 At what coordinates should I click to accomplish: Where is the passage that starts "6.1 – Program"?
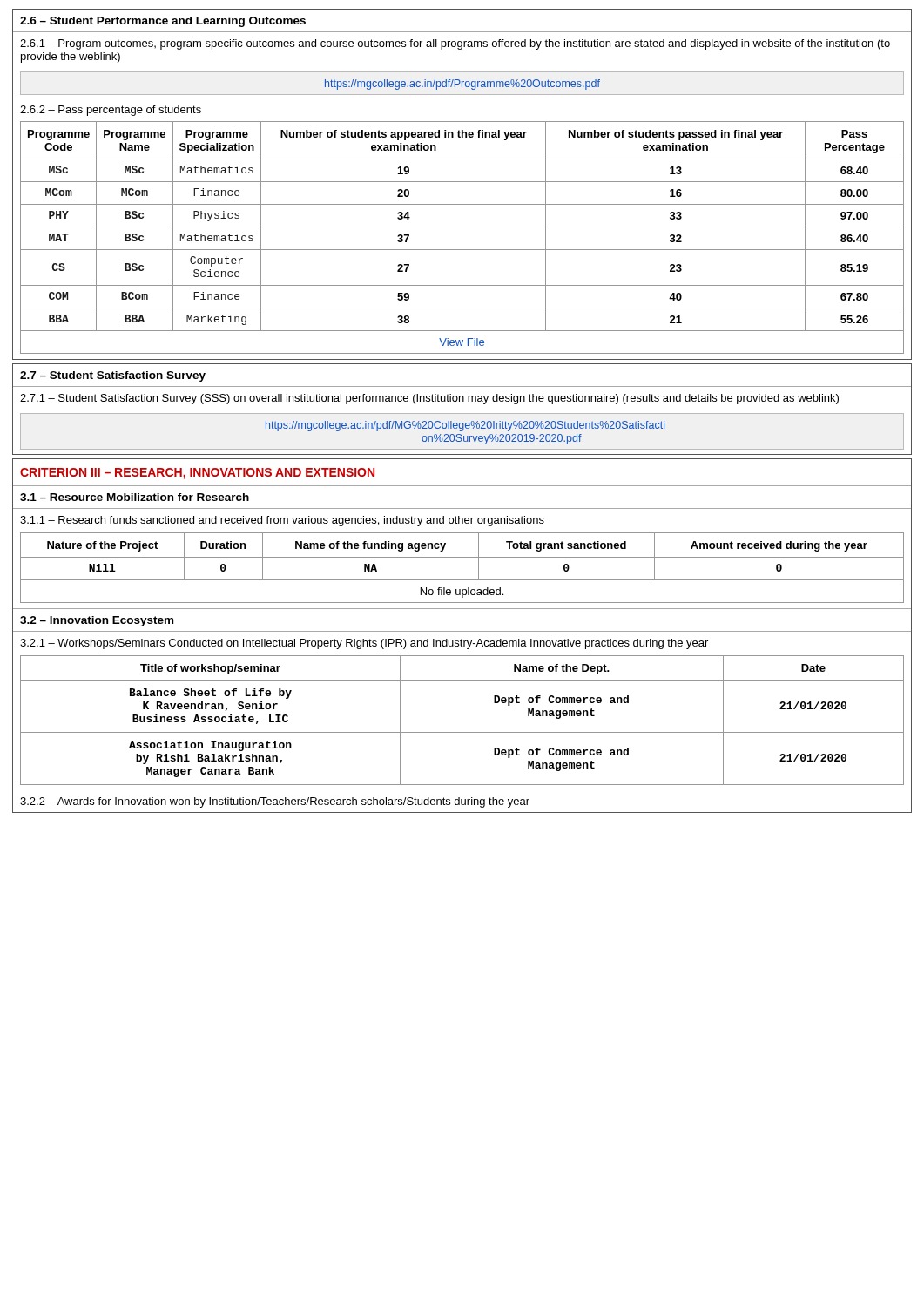coord(455,50)
